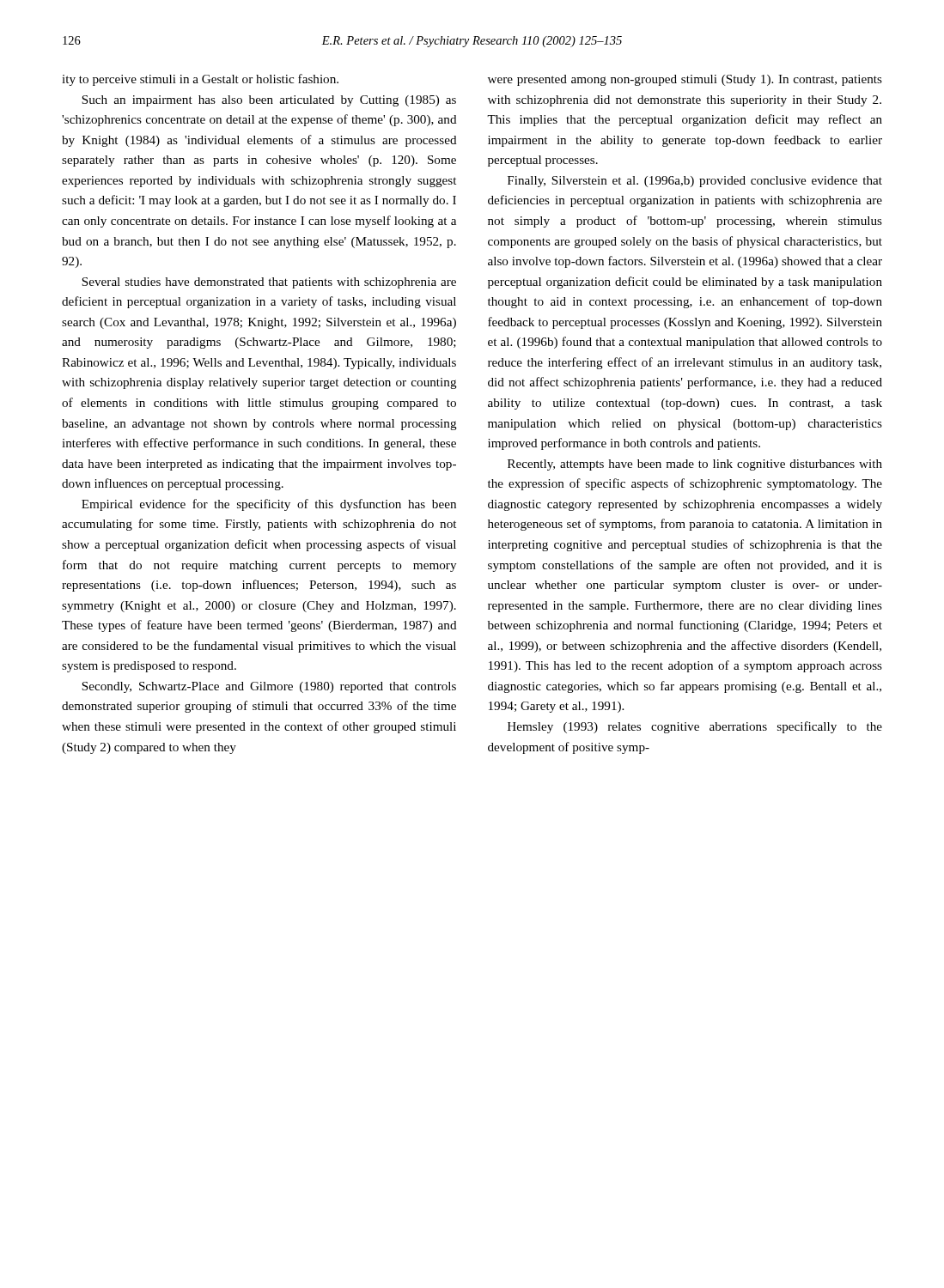
Task: Select the text starting "ity to perceive stimuli in a Gestalt"
Action: [x=259, y=413]
